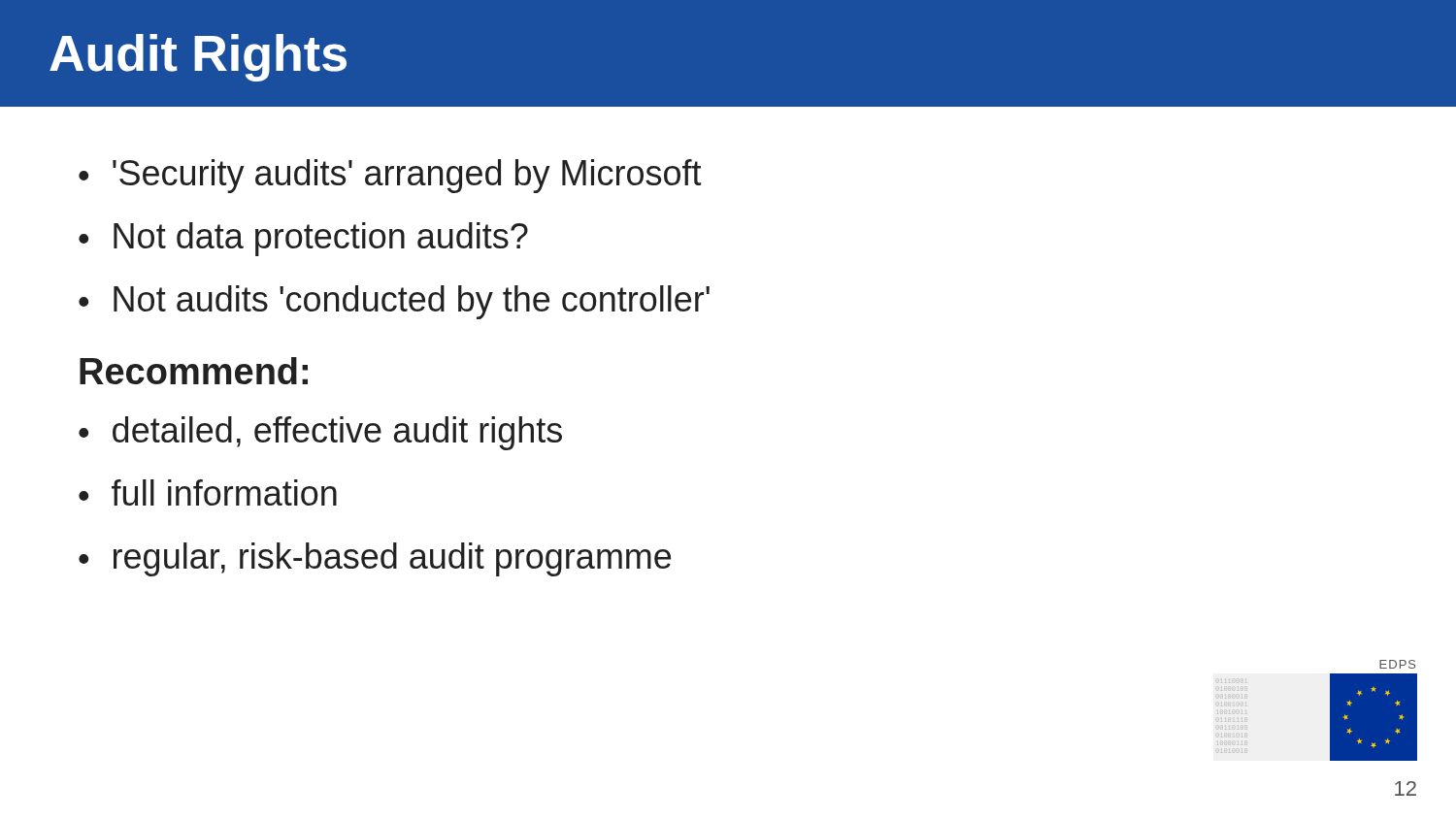Find the block on this page that starts "• Not audits 'conducted"
This screenshot has height=819, width=1456.
[x=394, y=302]
